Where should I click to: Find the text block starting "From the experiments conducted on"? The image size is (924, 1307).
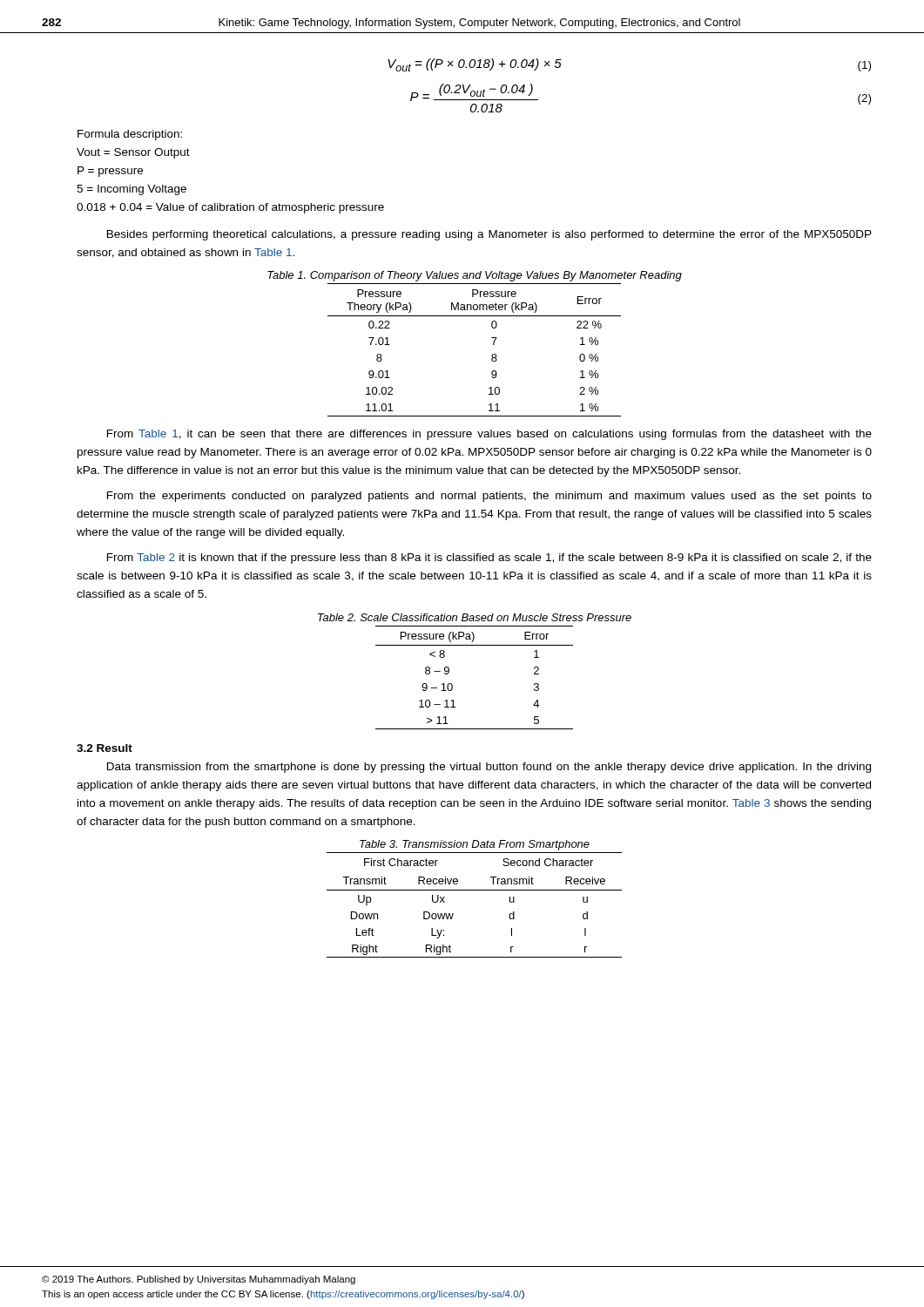click(x=474, y=514)
